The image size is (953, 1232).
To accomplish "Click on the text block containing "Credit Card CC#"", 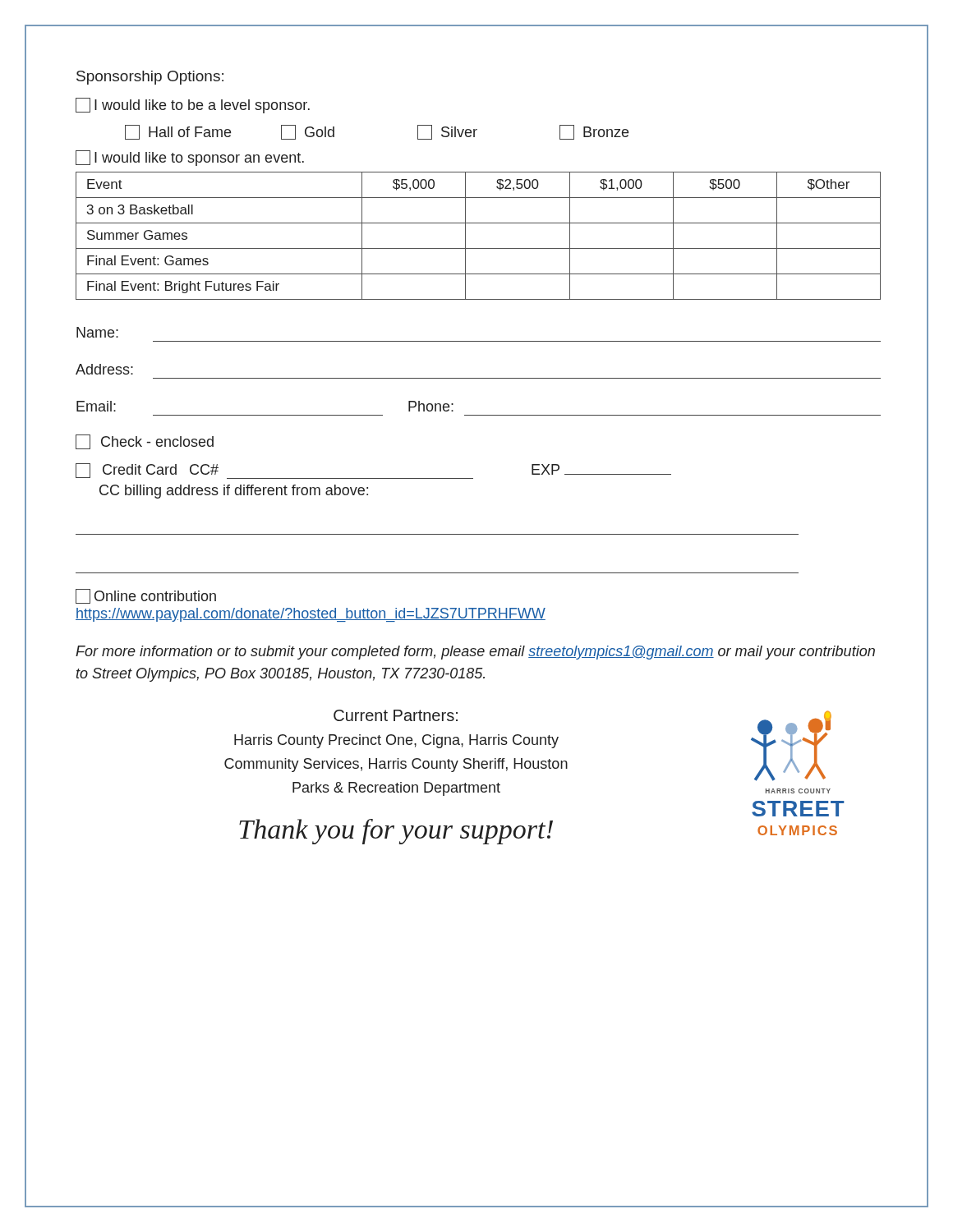I will 373,467.
